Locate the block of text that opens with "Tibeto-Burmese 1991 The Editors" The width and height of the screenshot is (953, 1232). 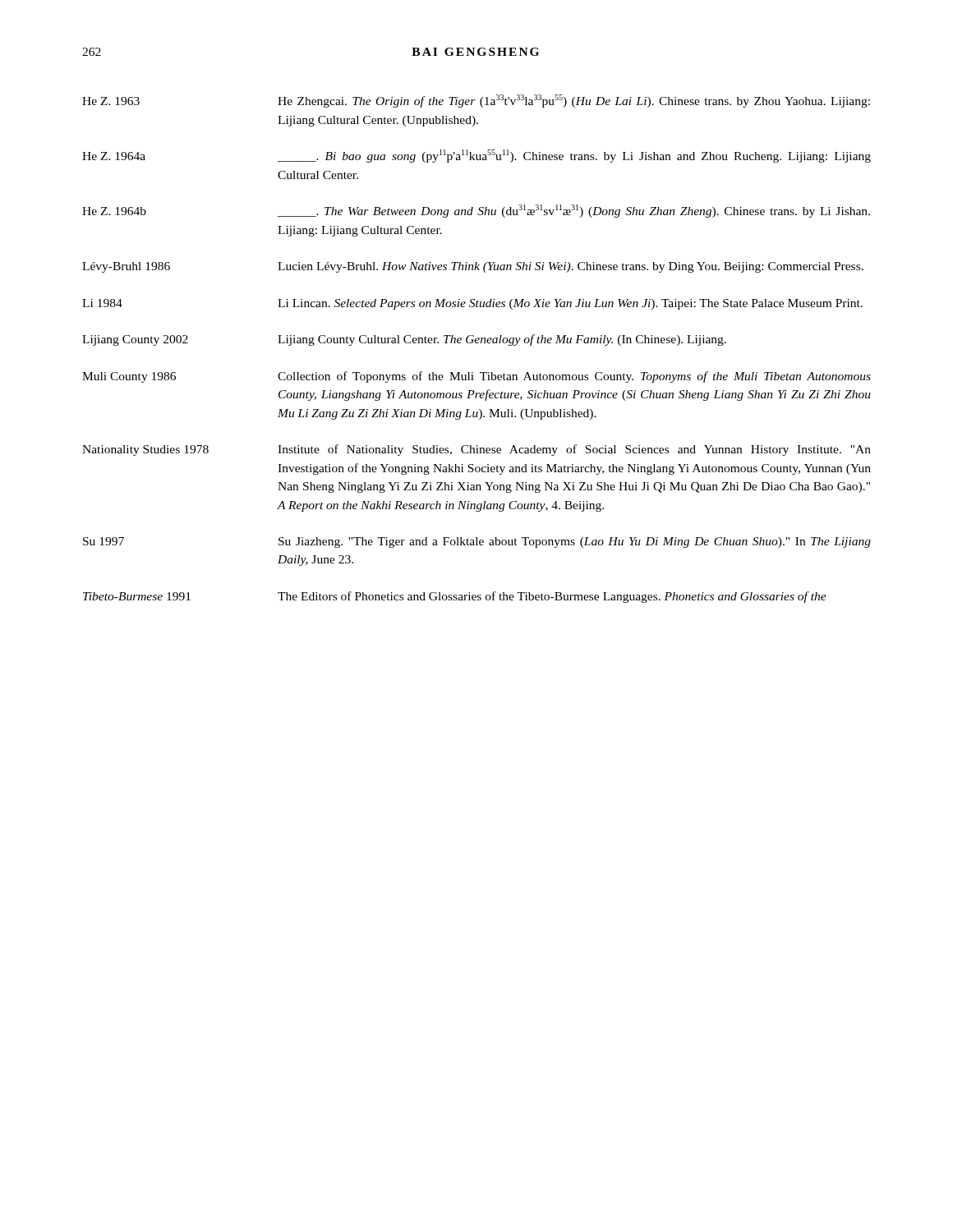[x=476, y=596]
